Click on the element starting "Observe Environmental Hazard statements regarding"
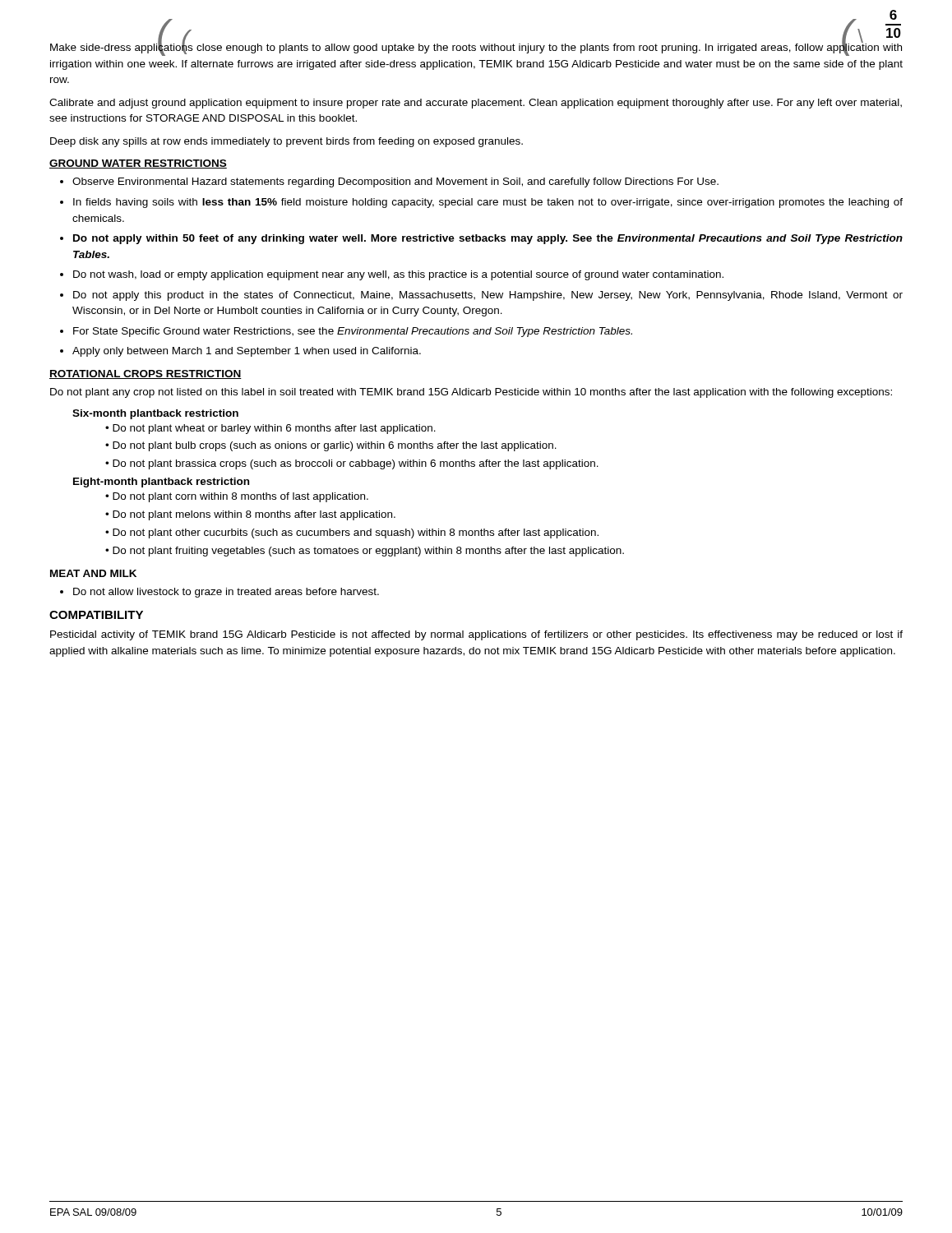The width and height of the screenshot is (952, 1233). (x=476, y=182)
